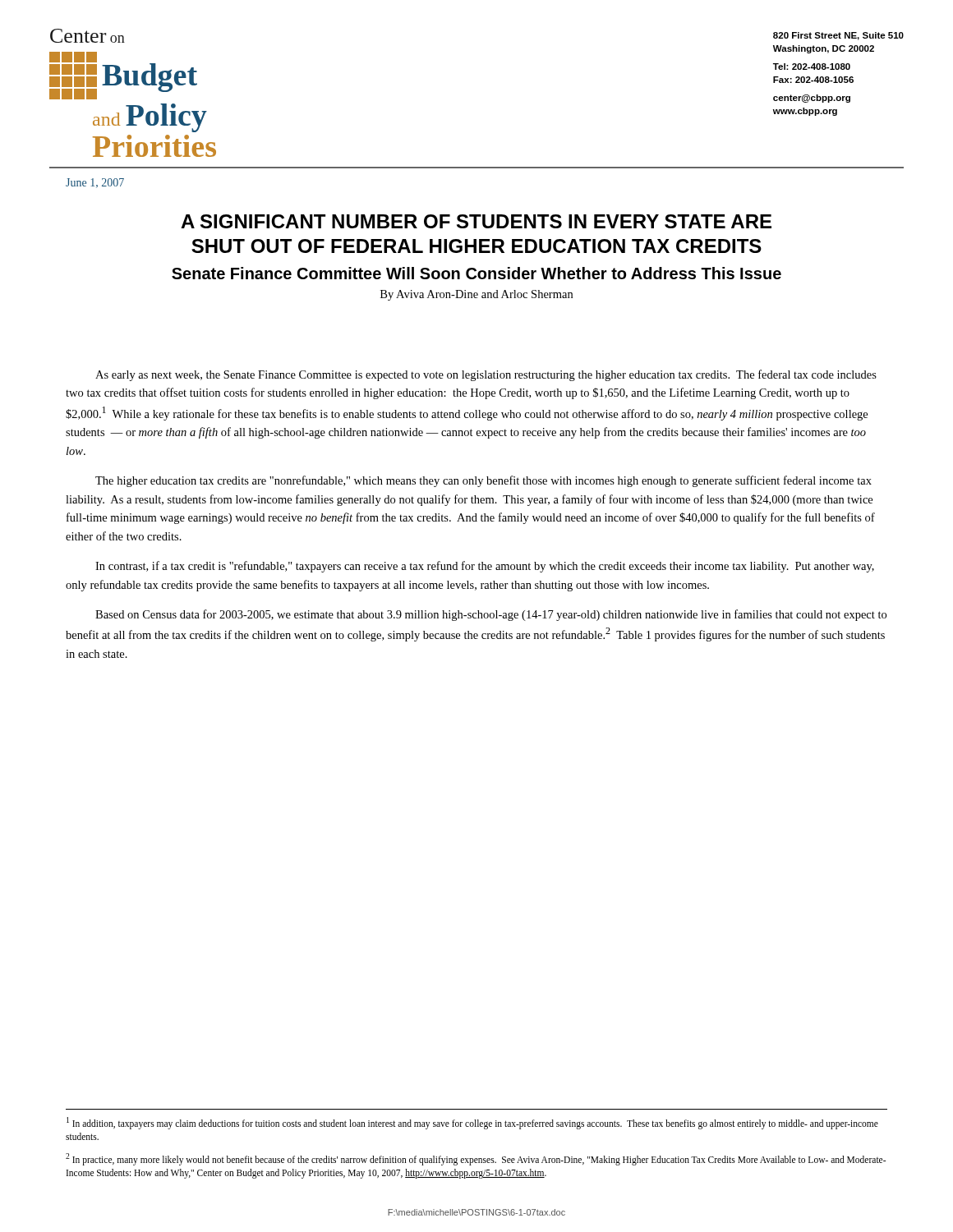Click the passage that begins "As early as next week, the Senate Finance"

(476, 514)
